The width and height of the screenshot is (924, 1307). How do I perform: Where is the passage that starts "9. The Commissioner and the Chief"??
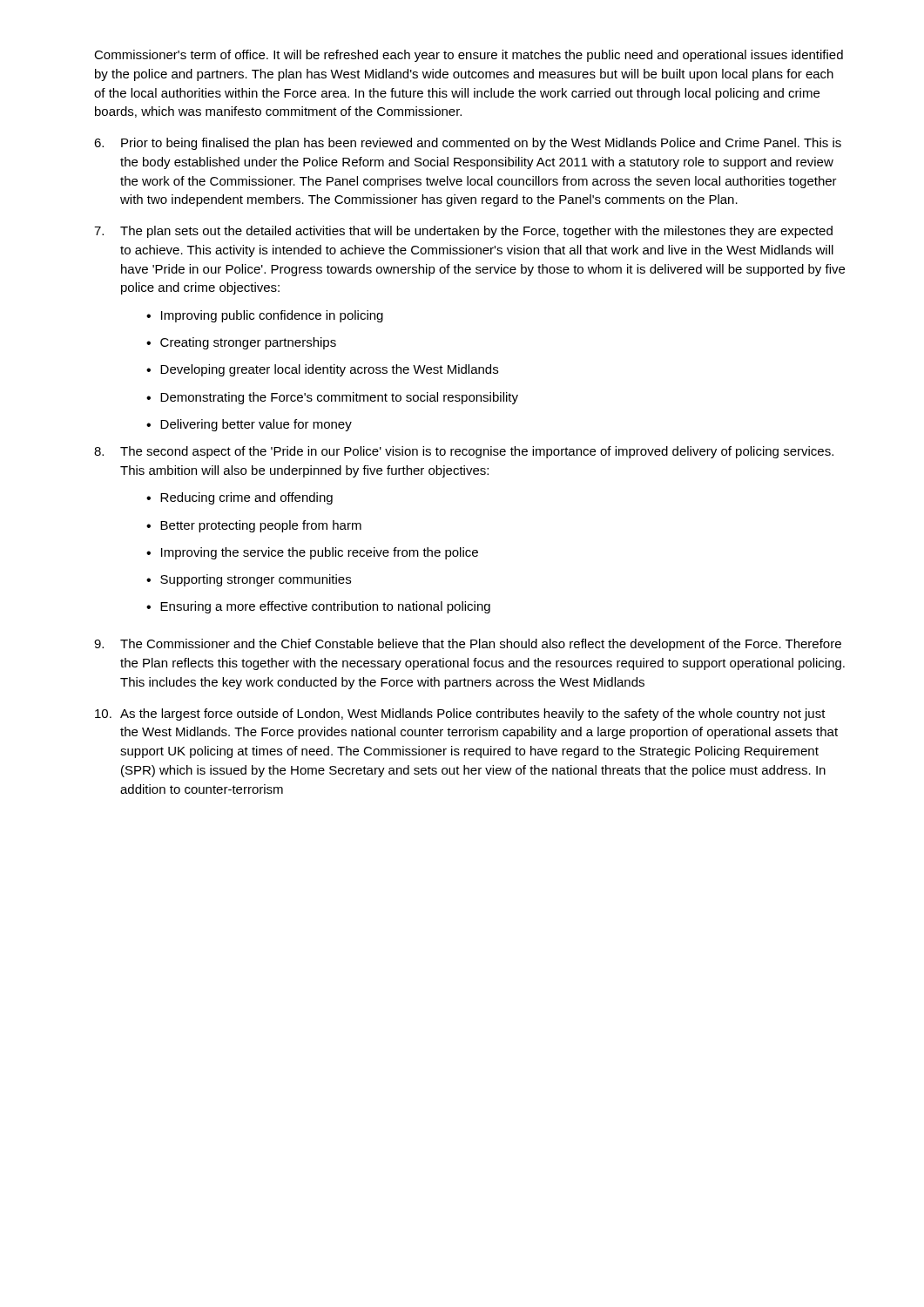click(x=470, y=663)
